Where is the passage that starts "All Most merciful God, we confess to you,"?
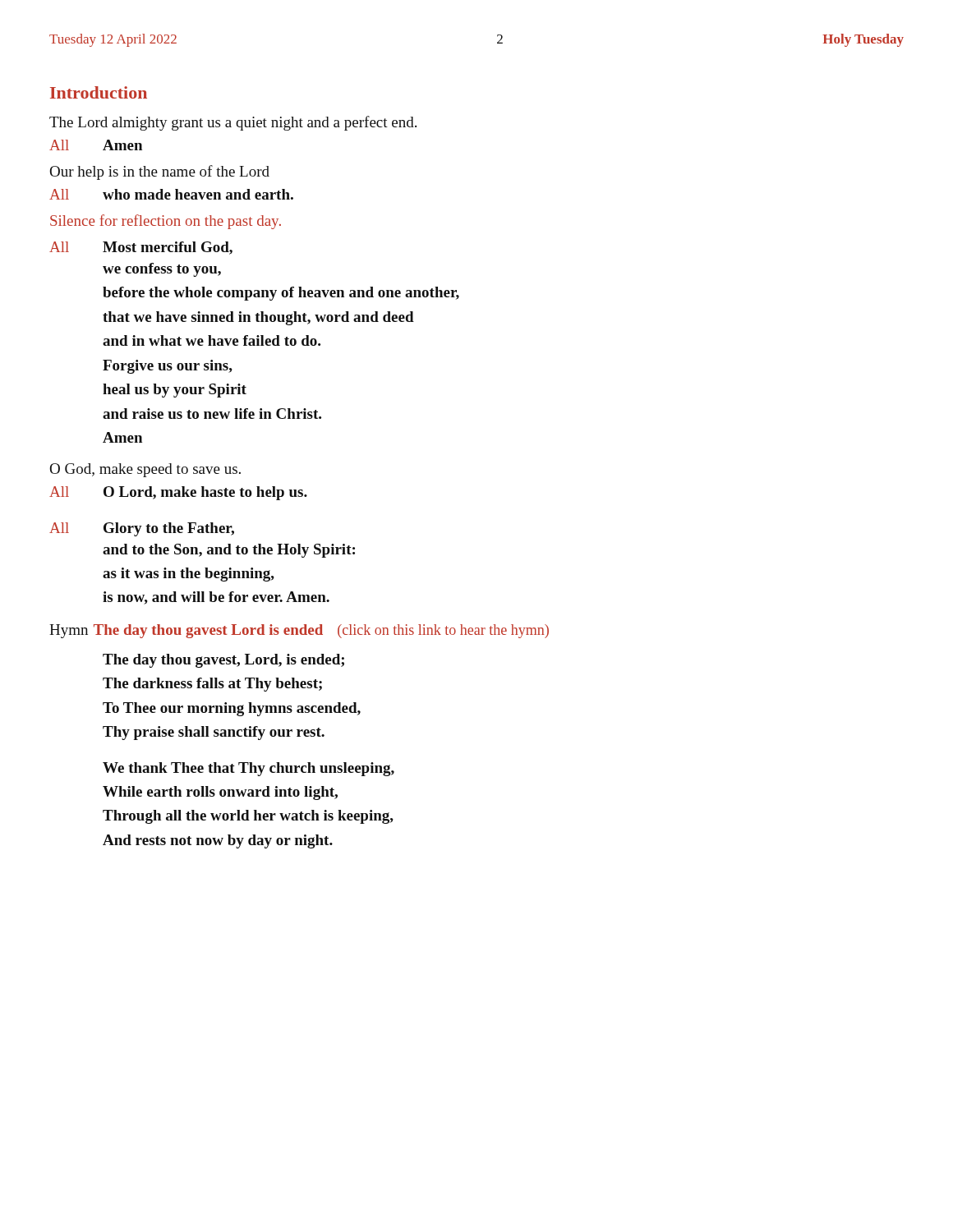The image size is (953, 1232). [x=141, y=248]
